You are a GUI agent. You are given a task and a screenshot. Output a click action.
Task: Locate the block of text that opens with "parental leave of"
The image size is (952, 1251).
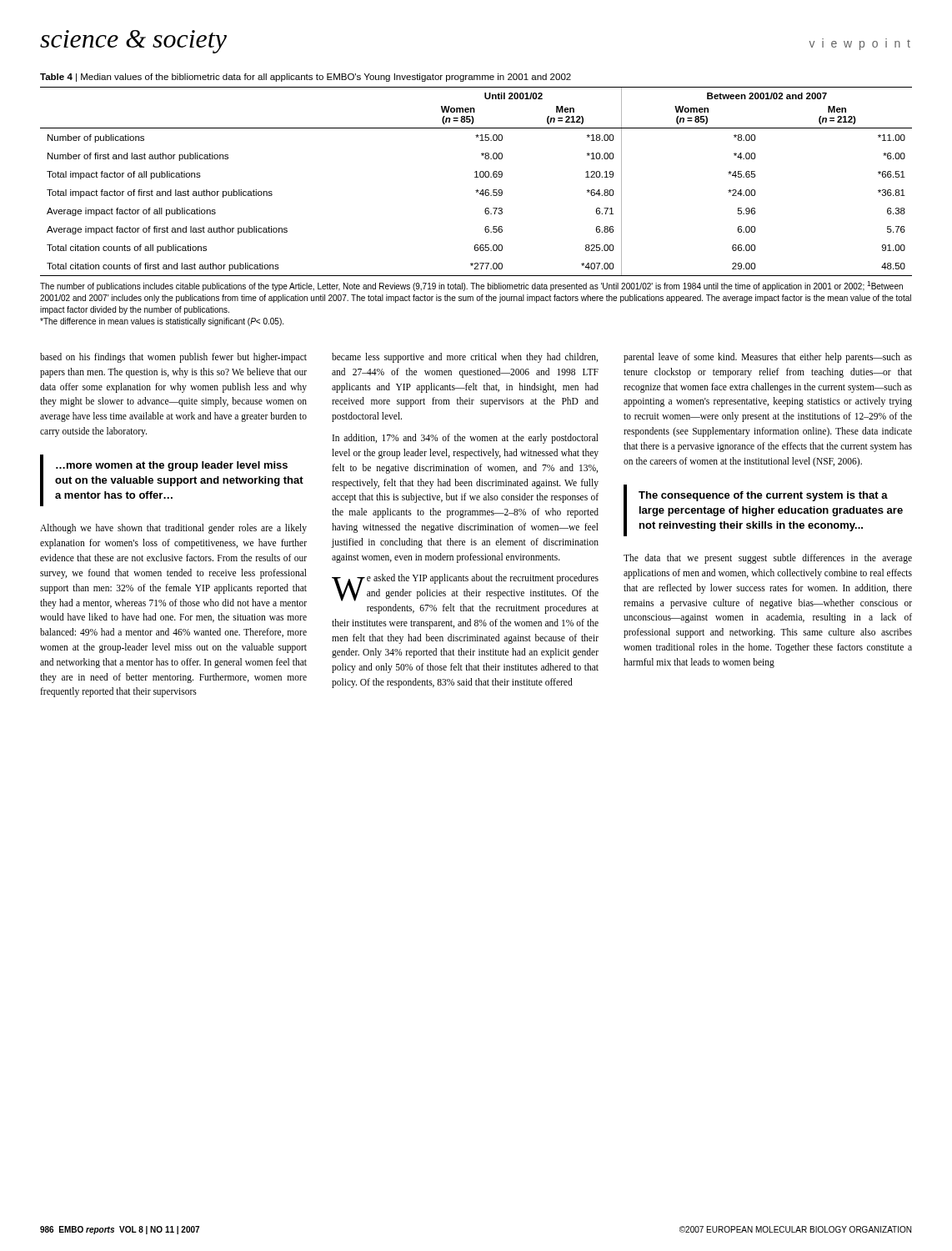click(768, 409)
